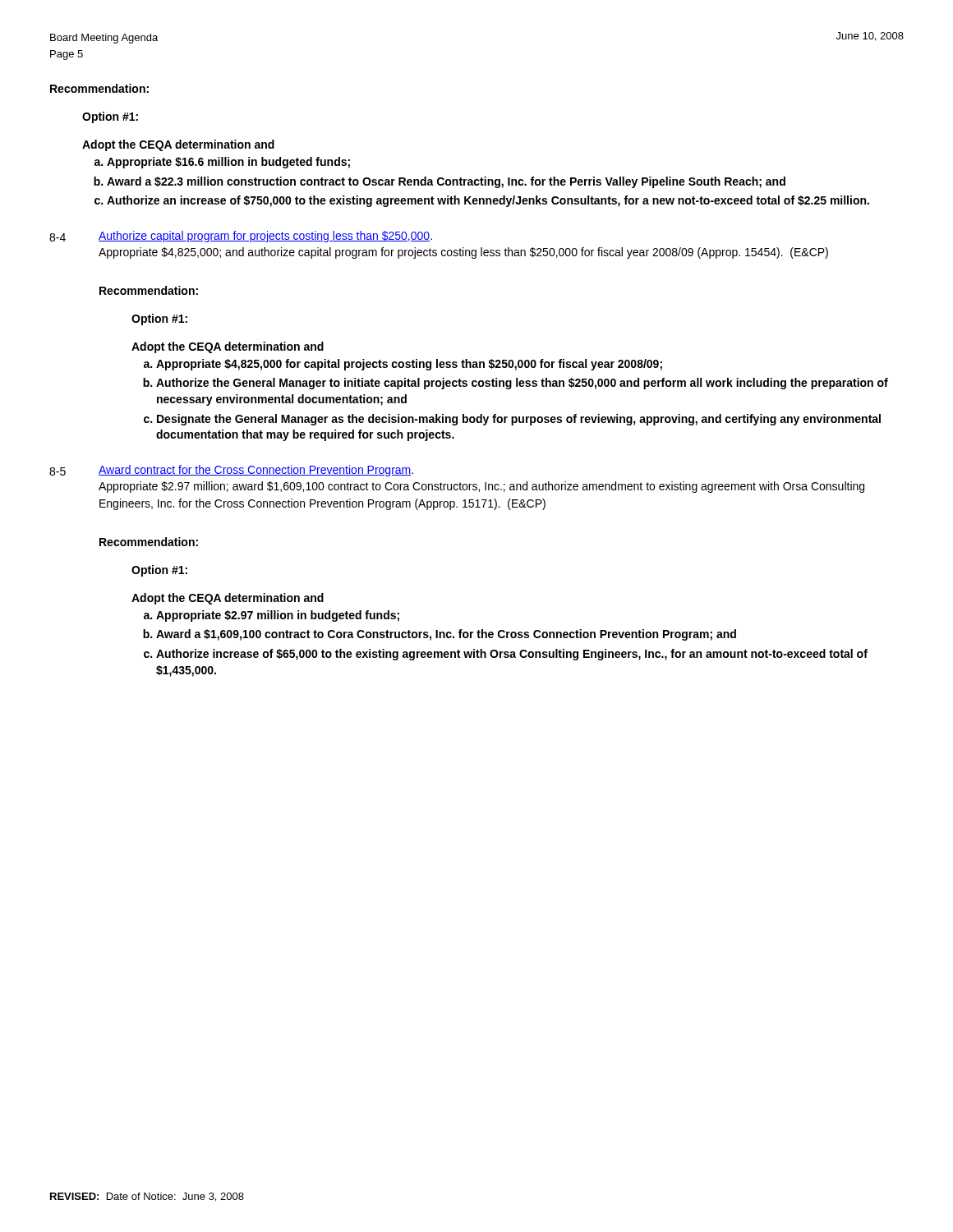Locate the text "Appropriate $16.6 million in budgeted funds;"

coord(229,162)
